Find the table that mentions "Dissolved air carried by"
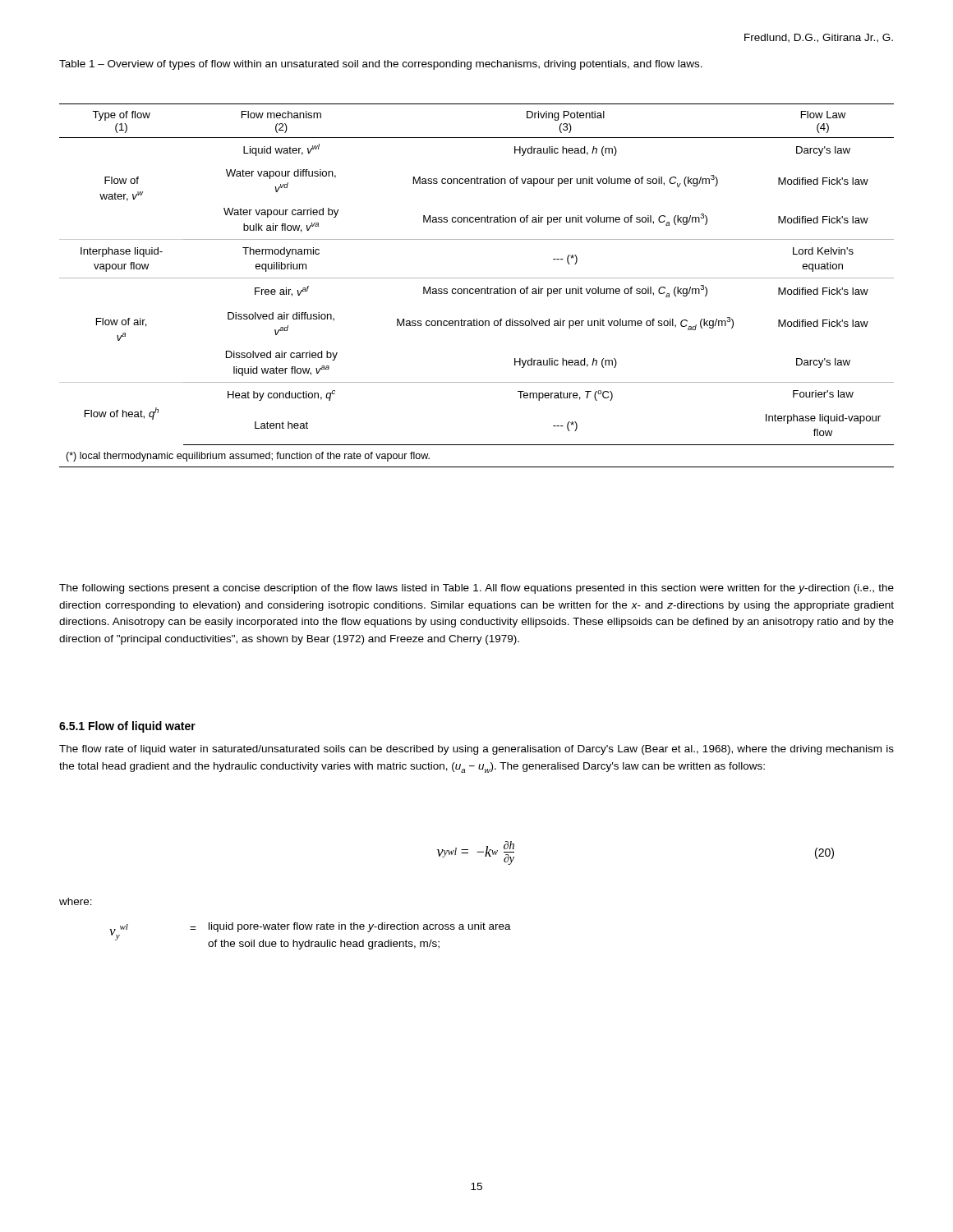 tap(476, 286)
